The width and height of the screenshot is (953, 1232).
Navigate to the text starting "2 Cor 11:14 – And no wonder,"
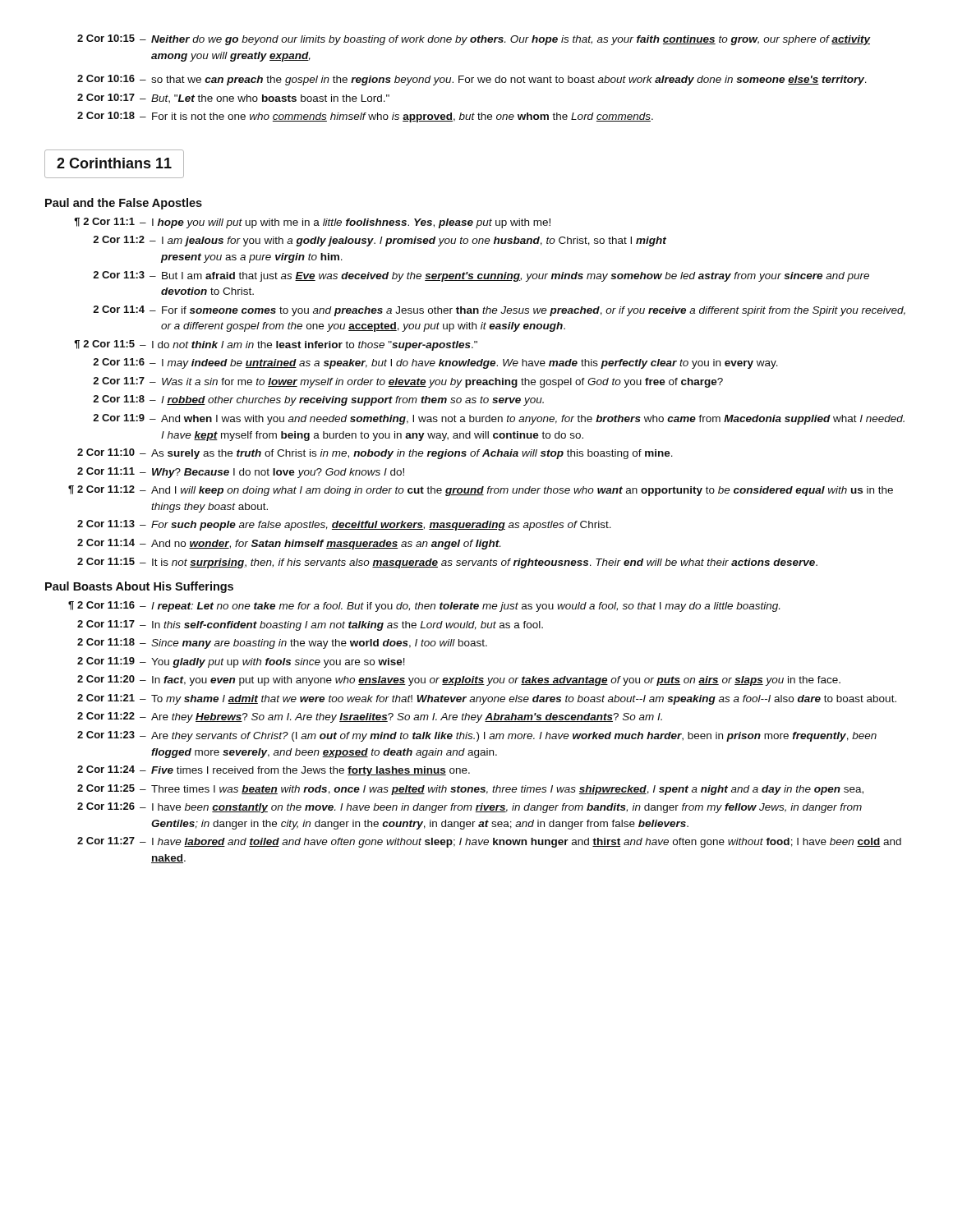click(x=476, y=543)
